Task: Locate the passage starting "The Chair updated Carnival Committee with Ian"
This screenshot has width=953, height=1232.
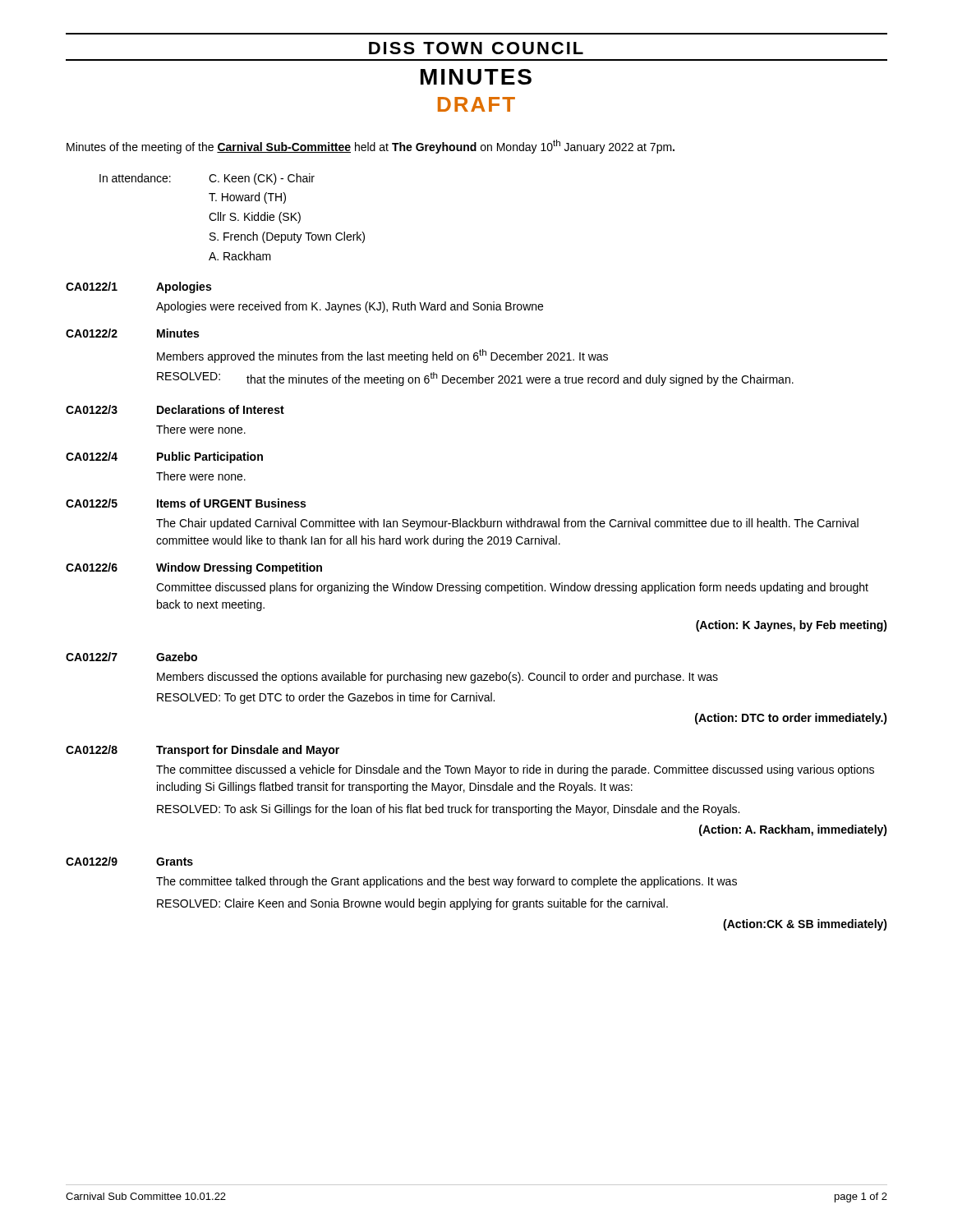Action: click(508, 532)
